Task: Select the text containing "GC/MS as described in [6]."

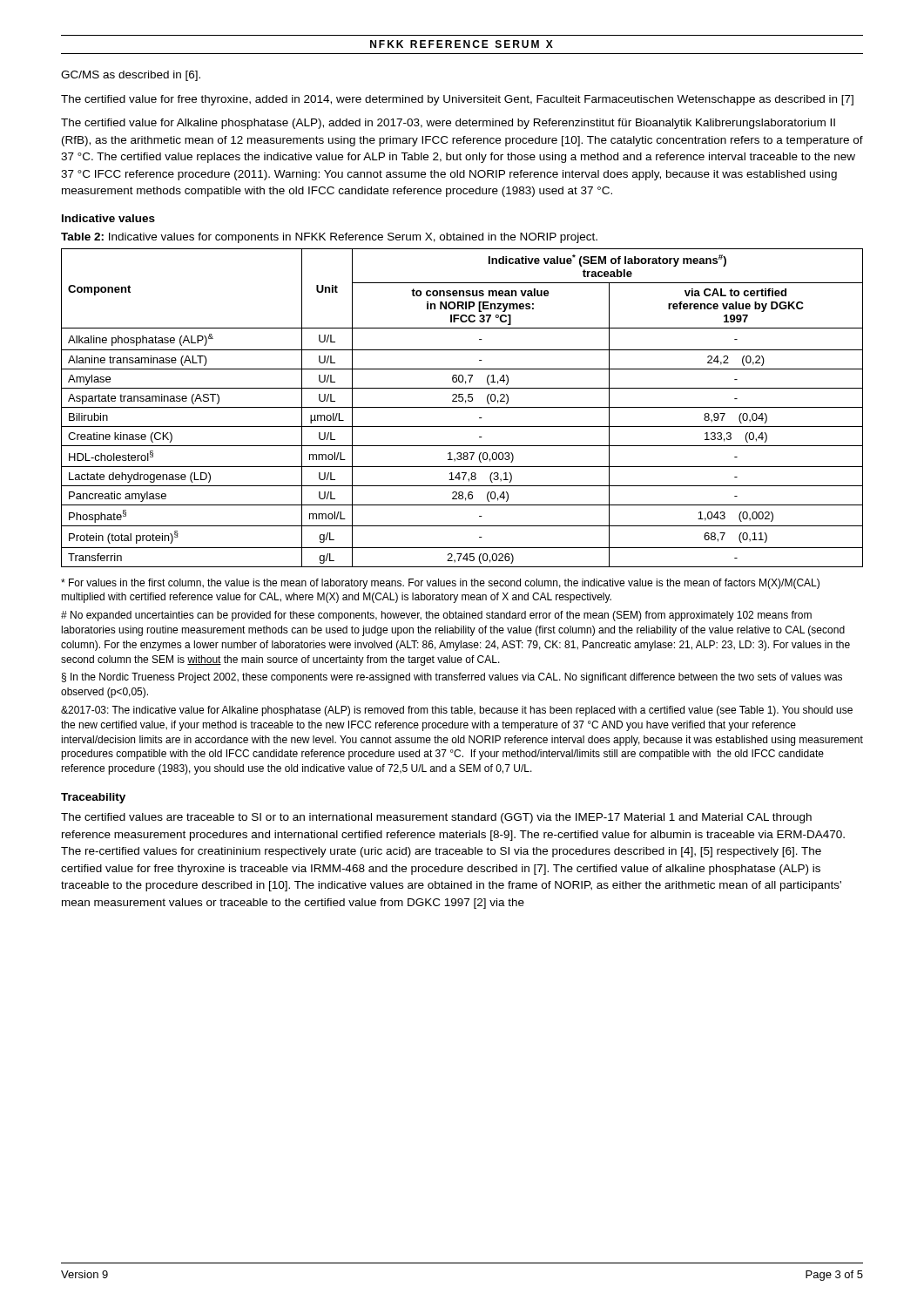Action: tap(131, 74)
